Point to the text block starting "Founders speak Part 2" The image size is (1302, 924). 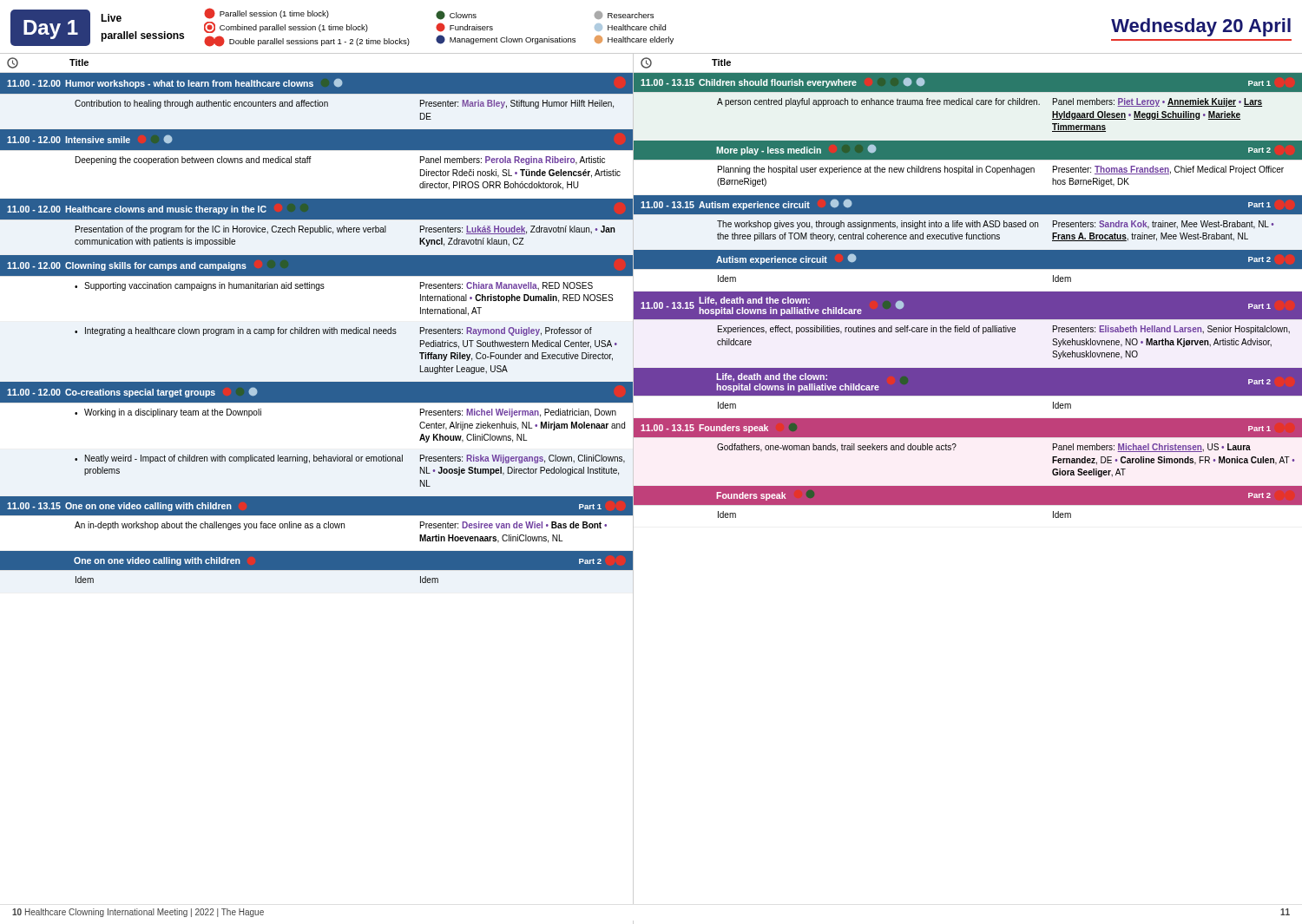[x=968, y=495]
